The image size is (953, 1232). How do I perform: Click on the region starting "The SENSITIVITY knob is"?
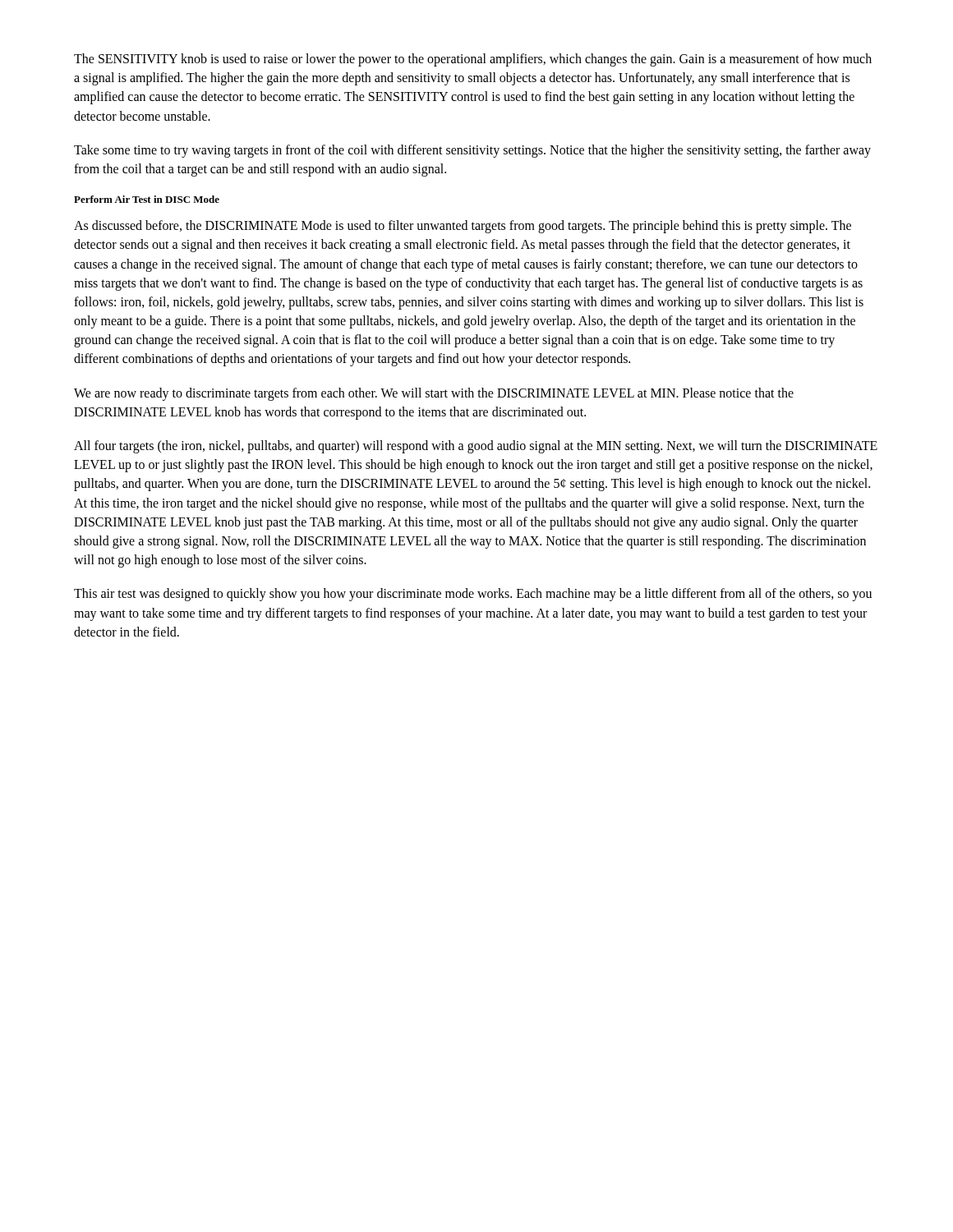coord(473,87)
